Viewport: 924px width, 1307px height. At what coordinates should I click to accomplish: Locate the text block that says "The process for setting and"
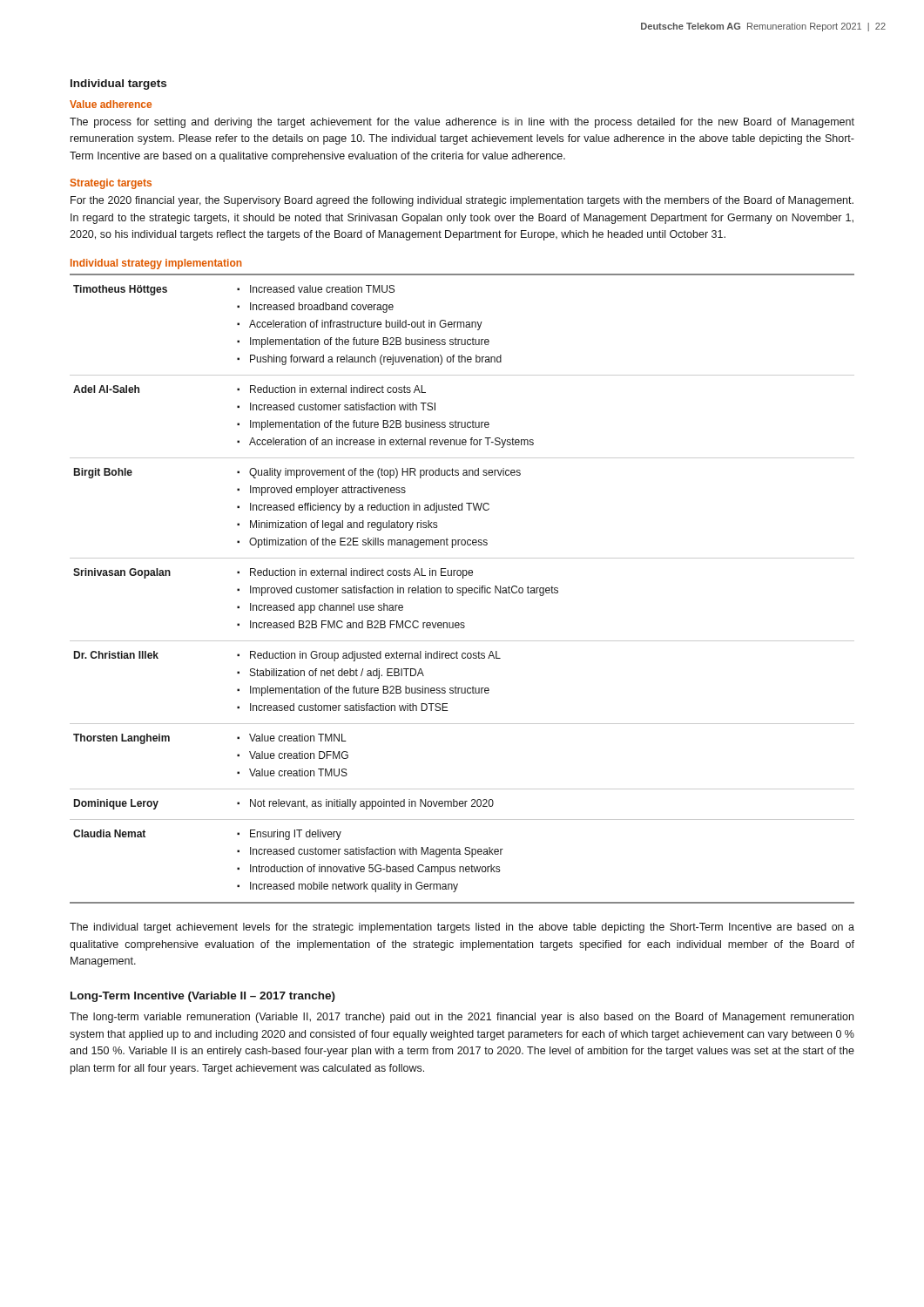coord(462,139)
